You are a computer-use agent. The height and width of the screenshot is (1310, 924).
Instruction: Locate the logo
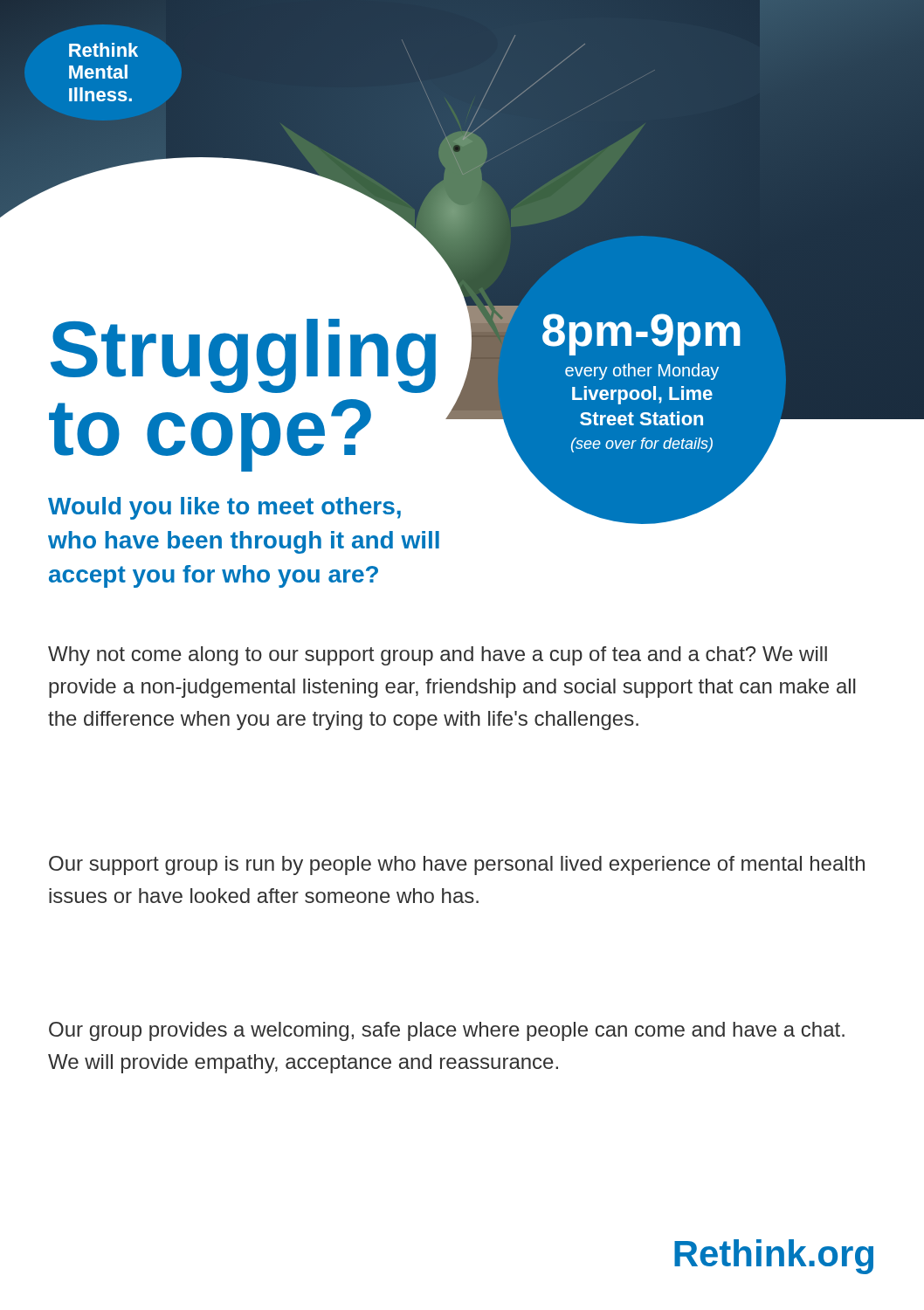(x=103, y=73)
